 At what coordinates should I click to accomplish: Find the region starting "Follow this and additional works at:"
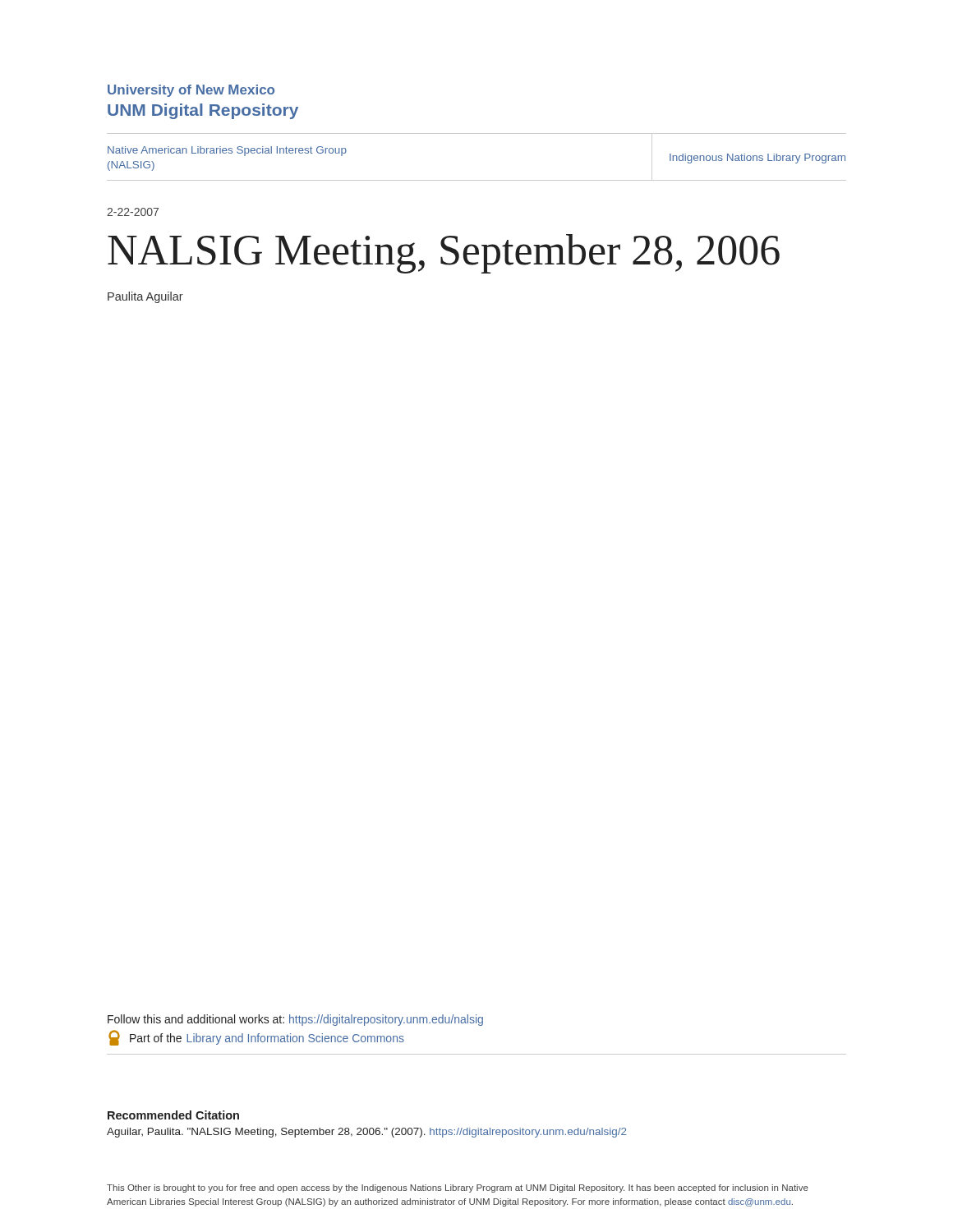(476, 1030)
